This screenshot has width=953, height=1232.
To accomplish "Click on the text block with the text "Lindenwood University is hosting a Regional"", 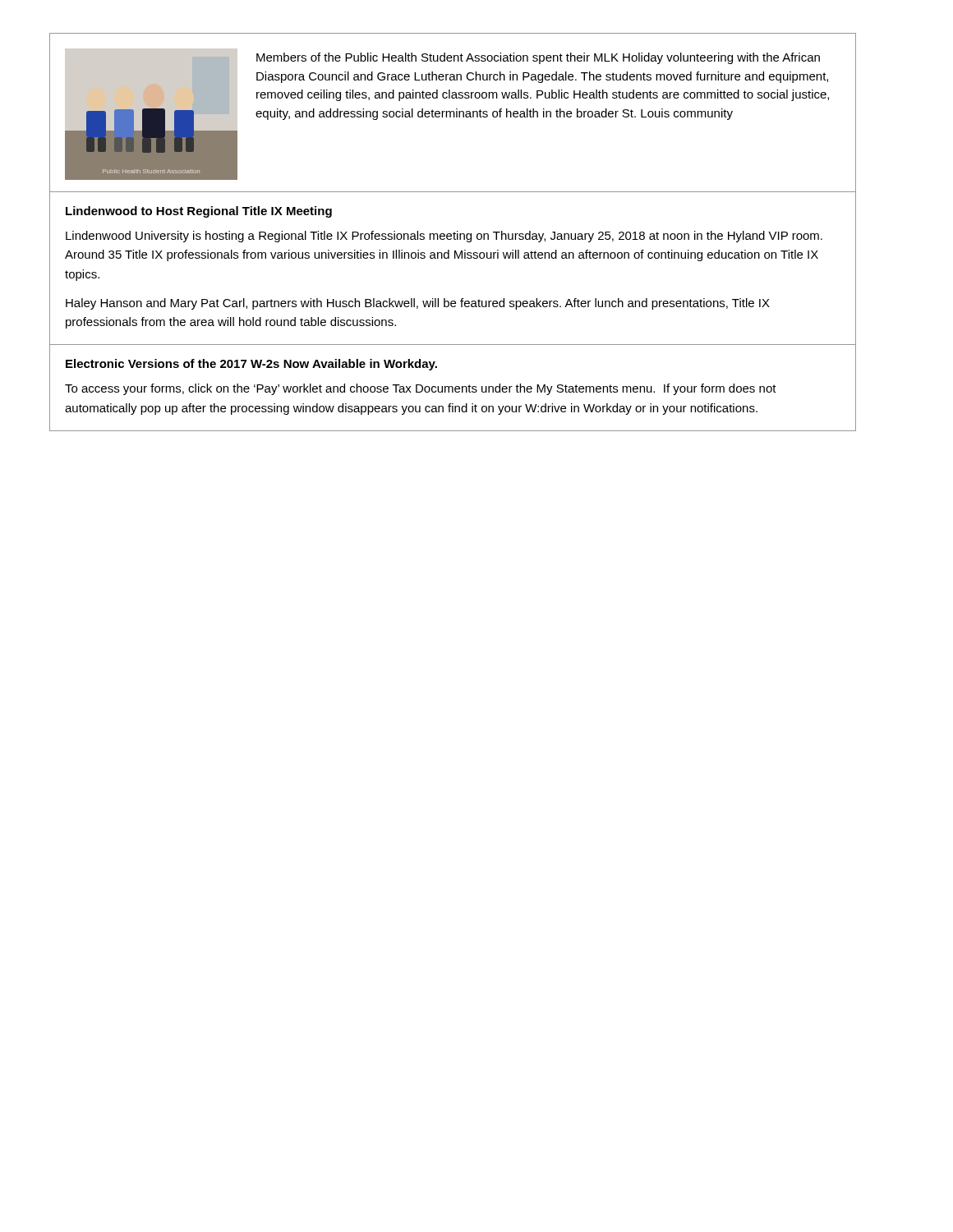I will (444, 254).
